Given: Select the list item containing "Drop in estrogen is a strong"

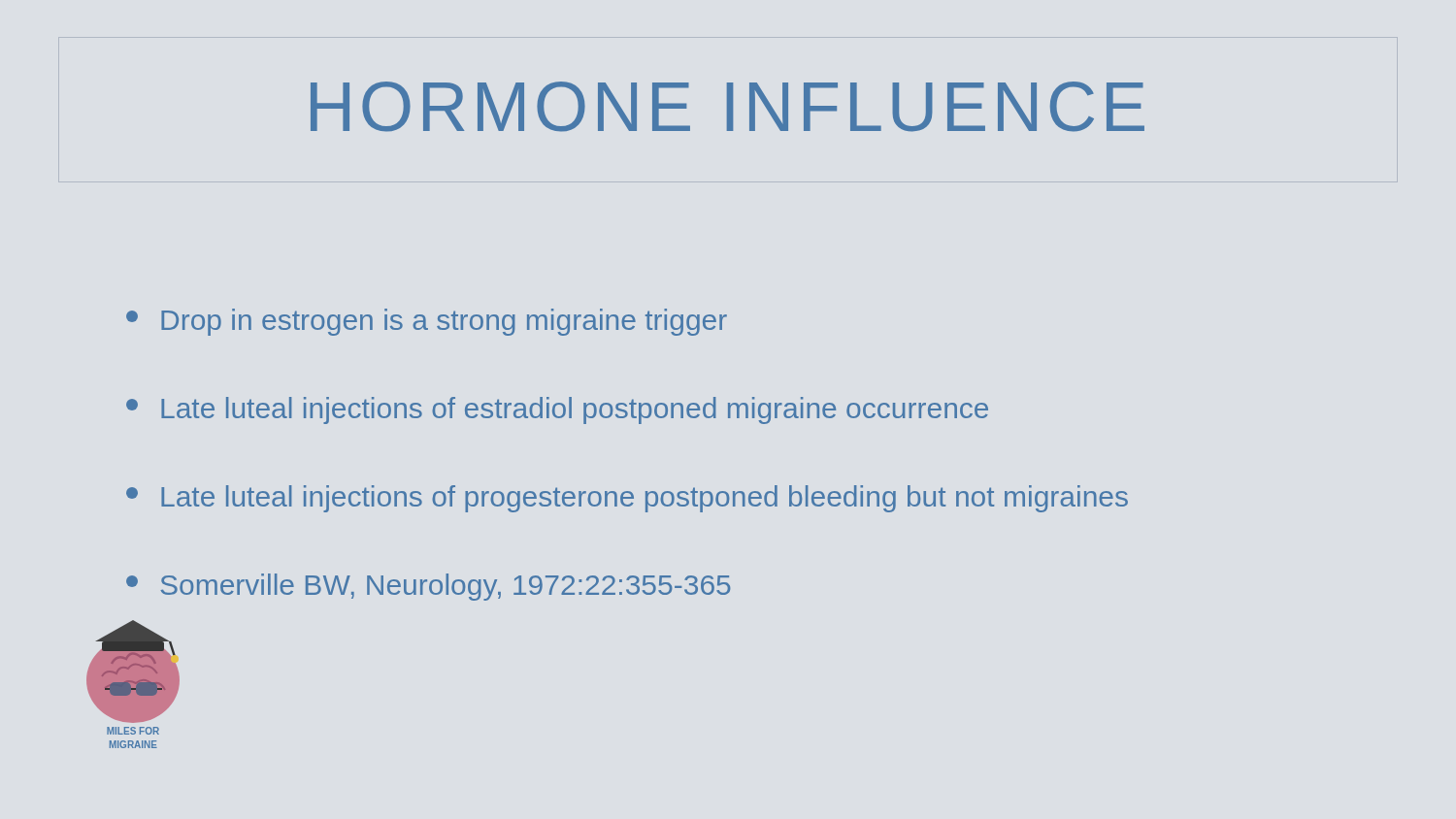Looking at the screenshot, I should (x=427, y=320).
